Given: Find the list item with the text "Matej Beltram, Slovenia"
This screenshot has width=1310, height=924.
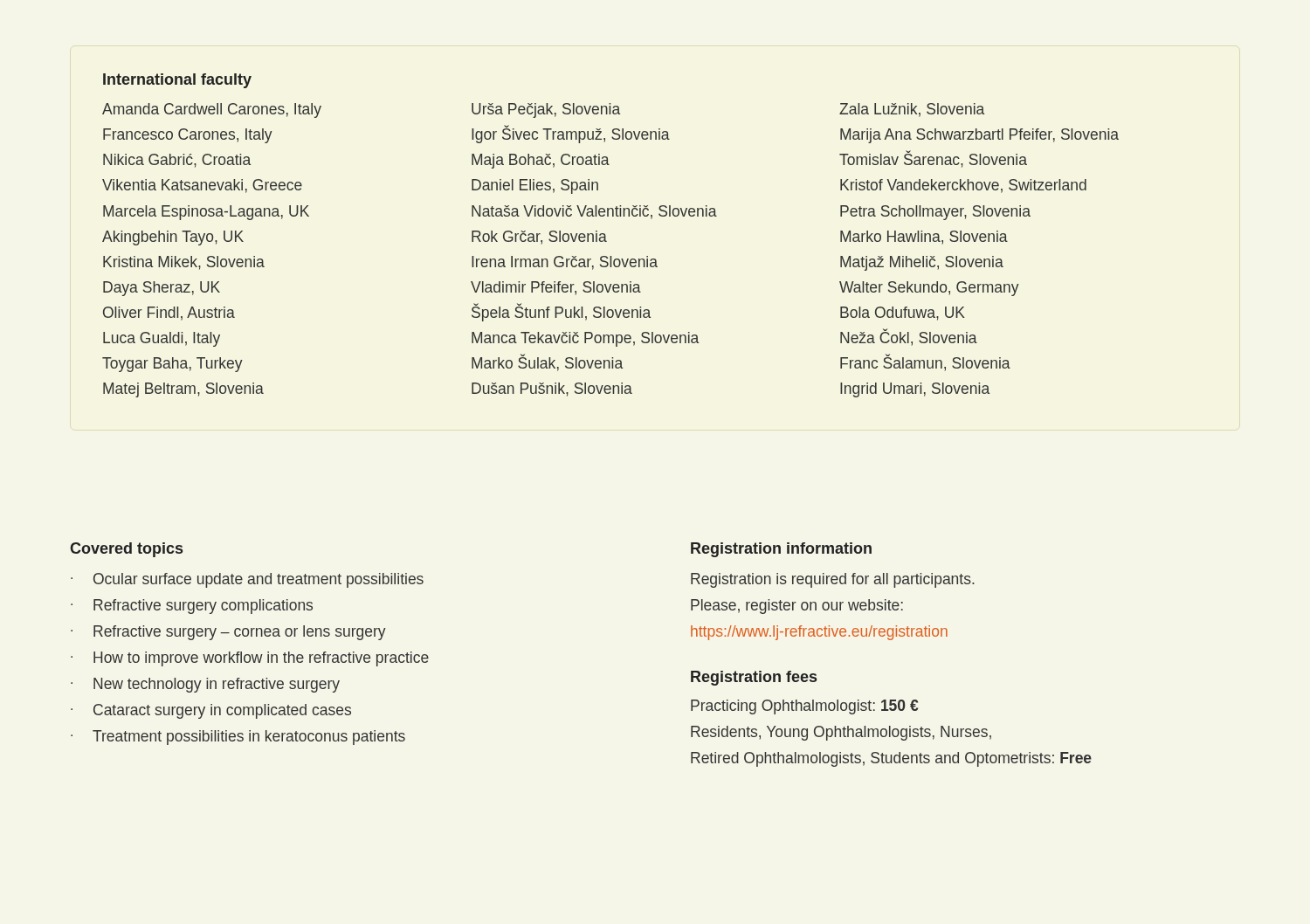Looking at the screenshot, I should (x=183, y=389).
